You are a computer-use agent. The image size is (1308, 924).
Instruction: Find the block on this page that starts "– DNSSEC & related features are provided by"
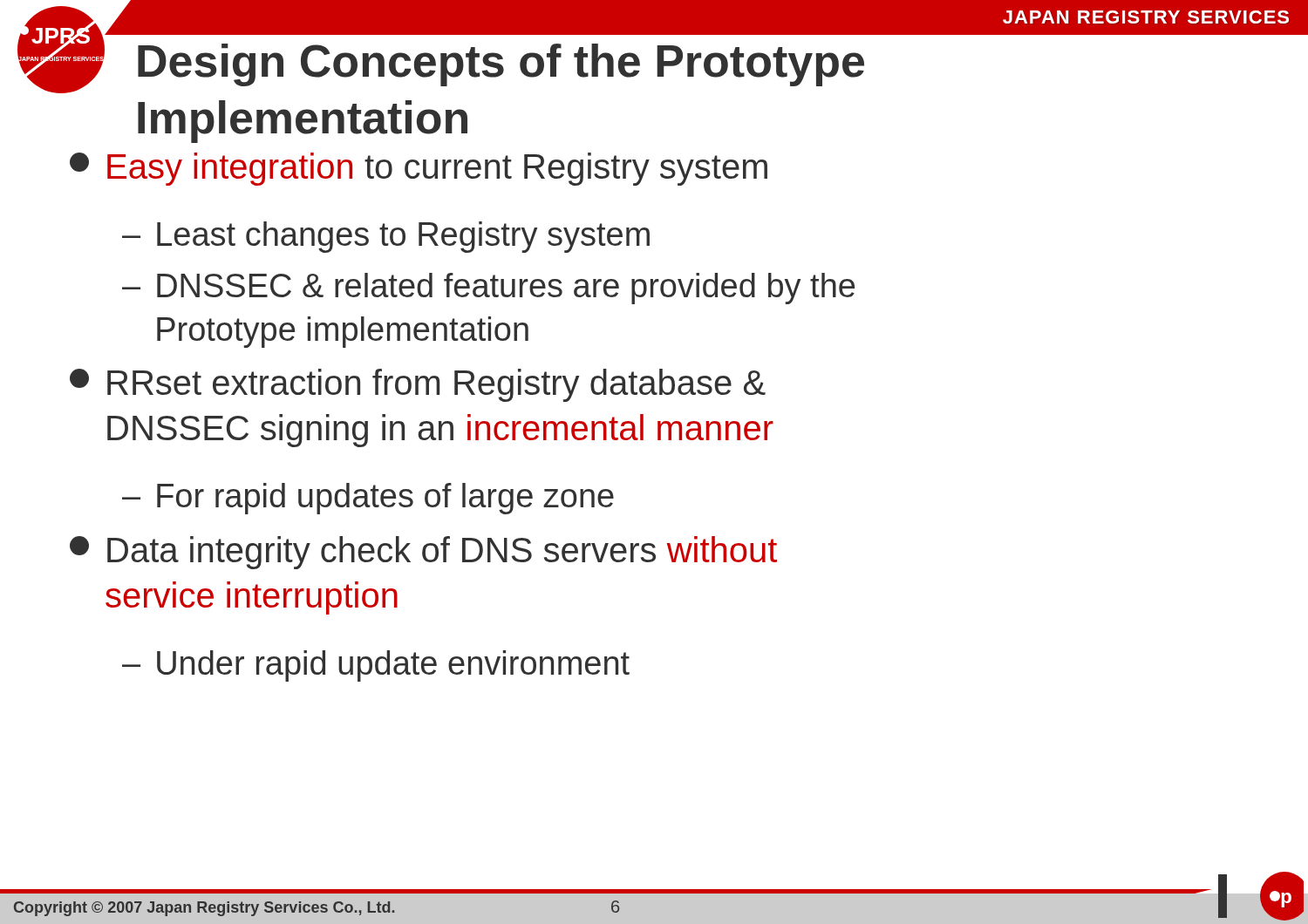click(x=489, y=308)
